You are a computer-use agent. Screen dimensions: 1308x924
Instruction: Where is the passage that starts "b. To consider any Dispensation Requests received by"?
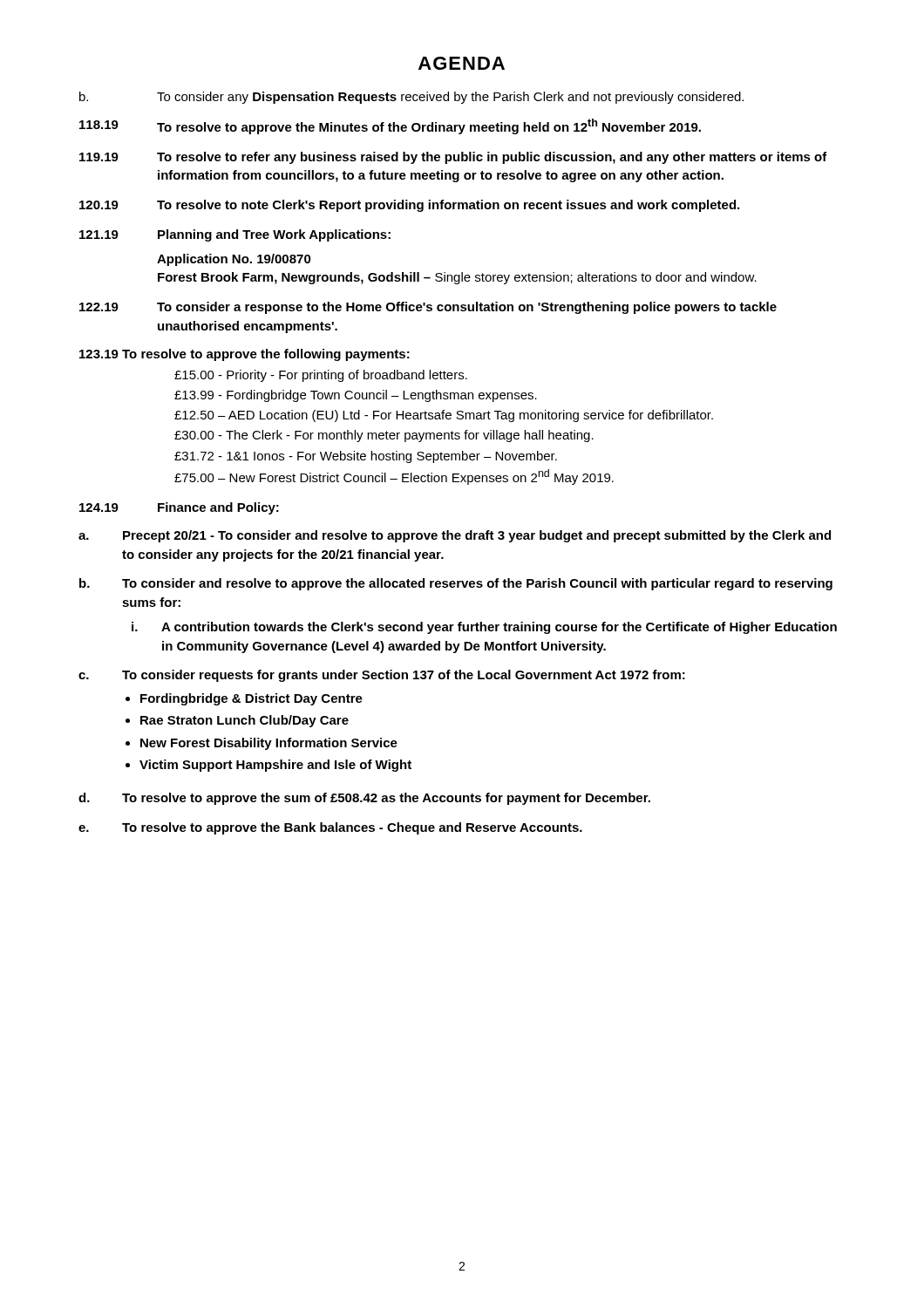point(462,97)
